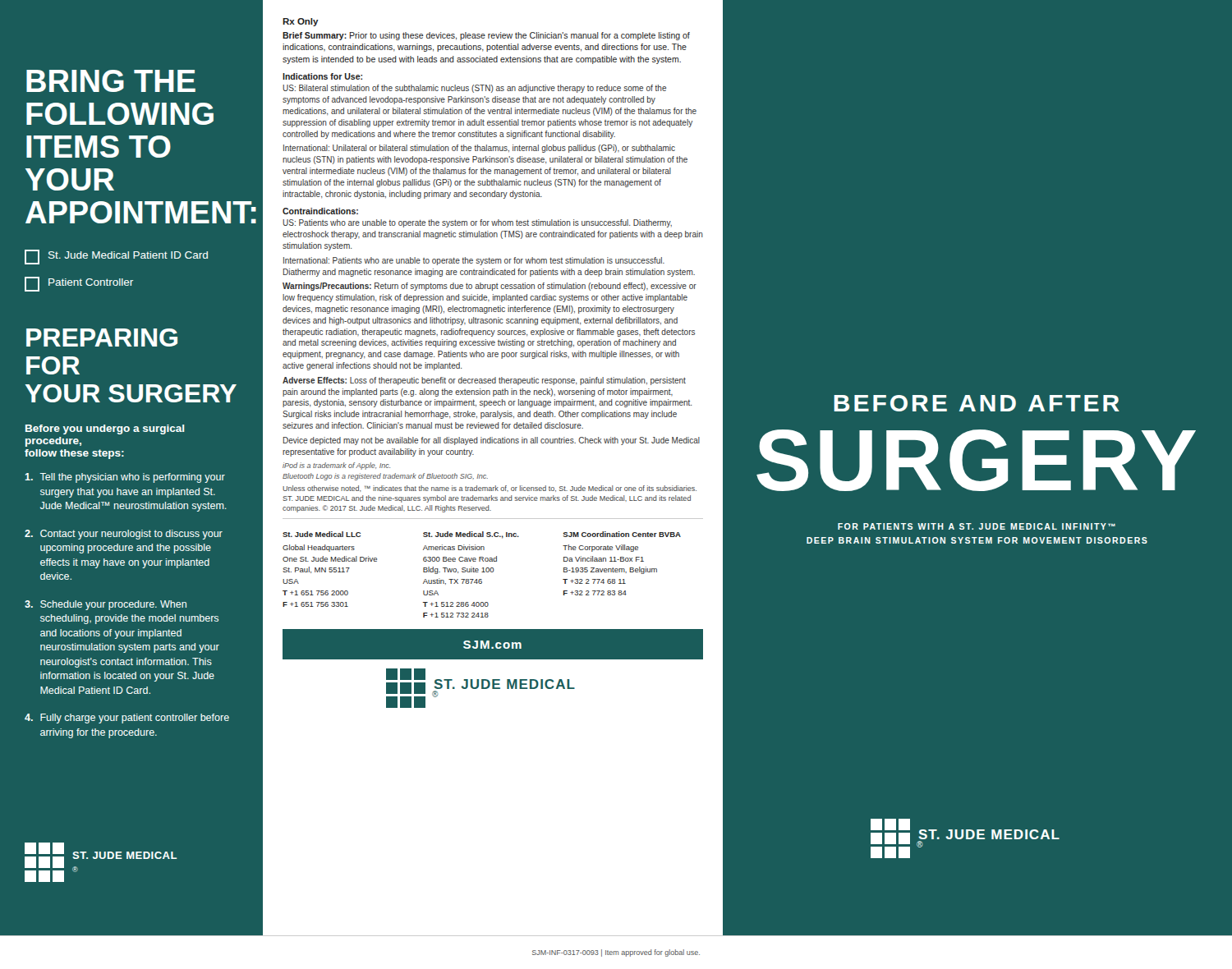Find the text block that says "US: Bilateral stimulation of"

[490, 111]
